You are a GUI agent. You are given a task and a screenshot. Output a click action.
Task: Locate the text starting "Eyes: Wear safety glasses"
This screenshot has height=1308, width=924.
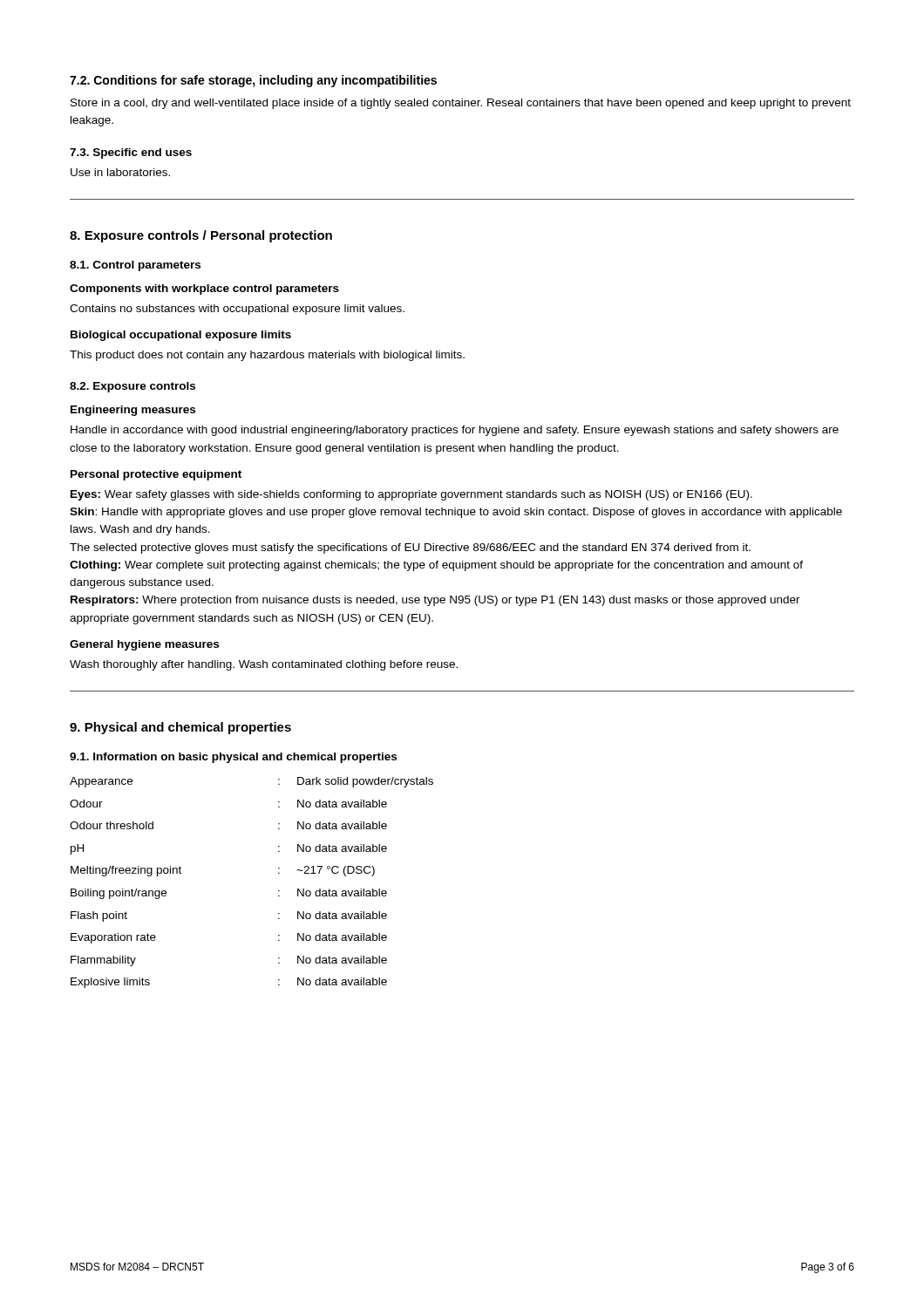[456, 556]
